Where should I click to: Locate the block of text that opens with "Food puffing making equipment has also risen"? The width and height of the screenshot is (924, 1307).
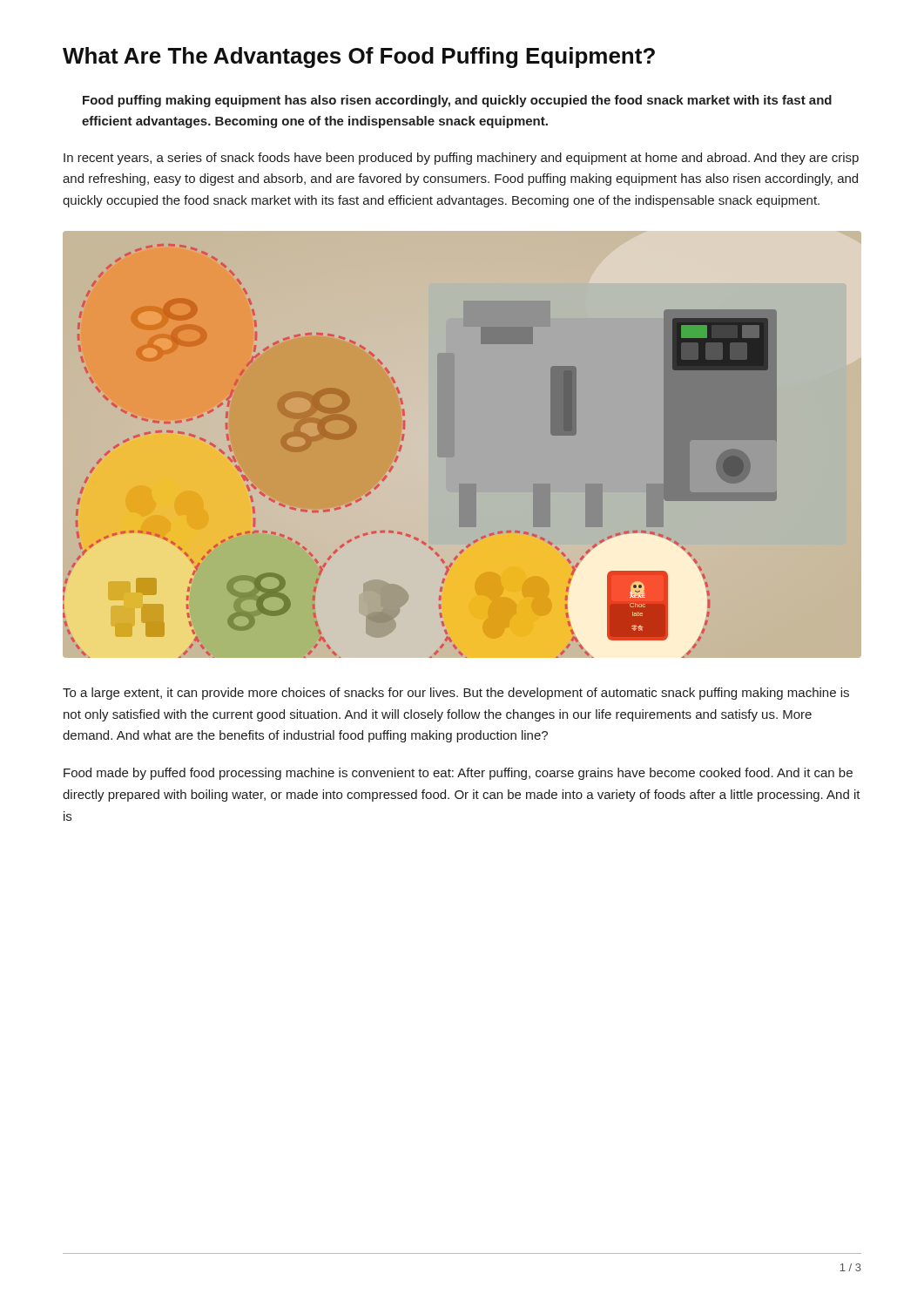pyautogui.click(x=457, y=110)
